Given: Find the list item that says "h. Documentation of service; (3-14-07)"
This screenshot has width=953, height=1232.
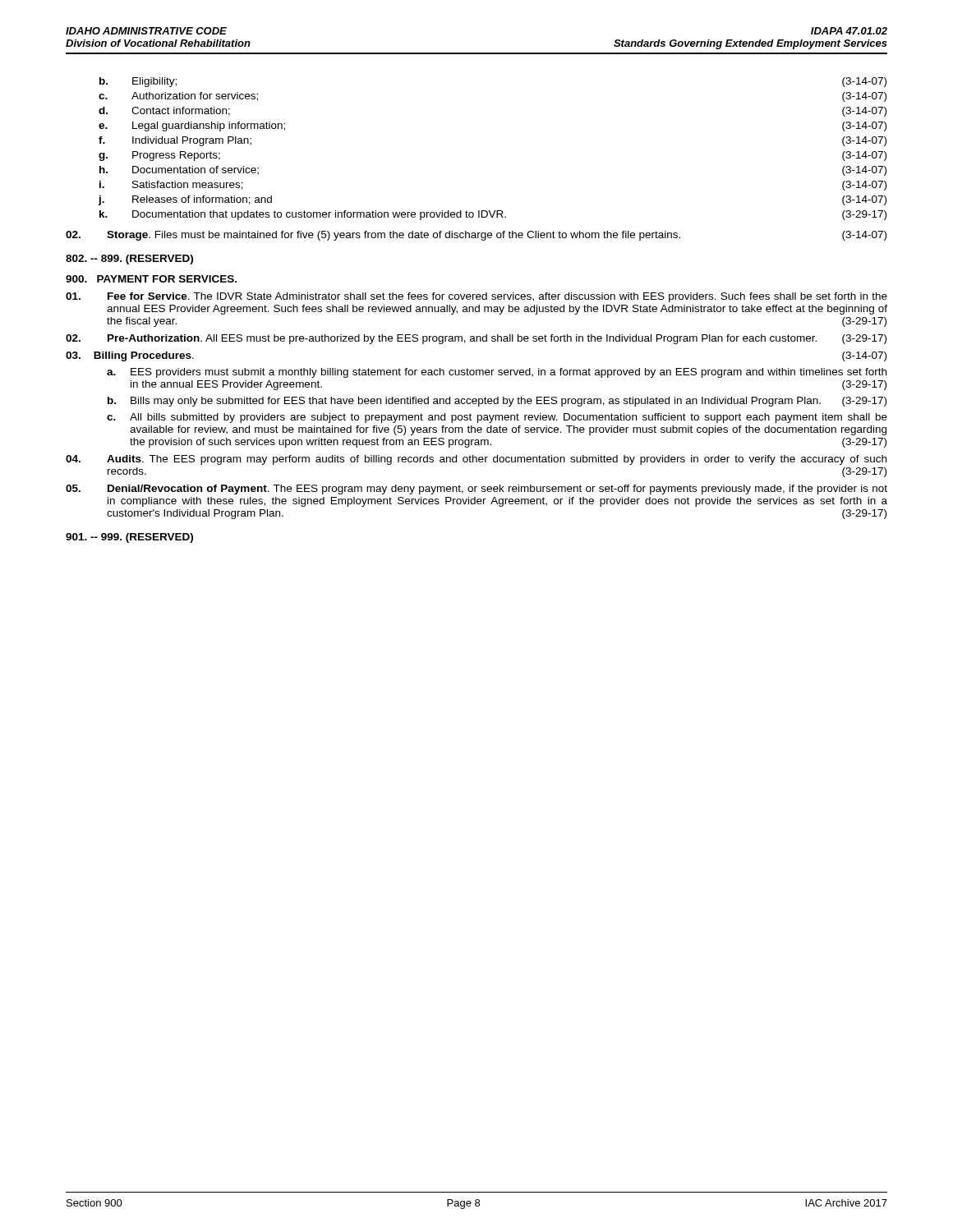Looking at the screenshot, I should (x=196, y=172).
